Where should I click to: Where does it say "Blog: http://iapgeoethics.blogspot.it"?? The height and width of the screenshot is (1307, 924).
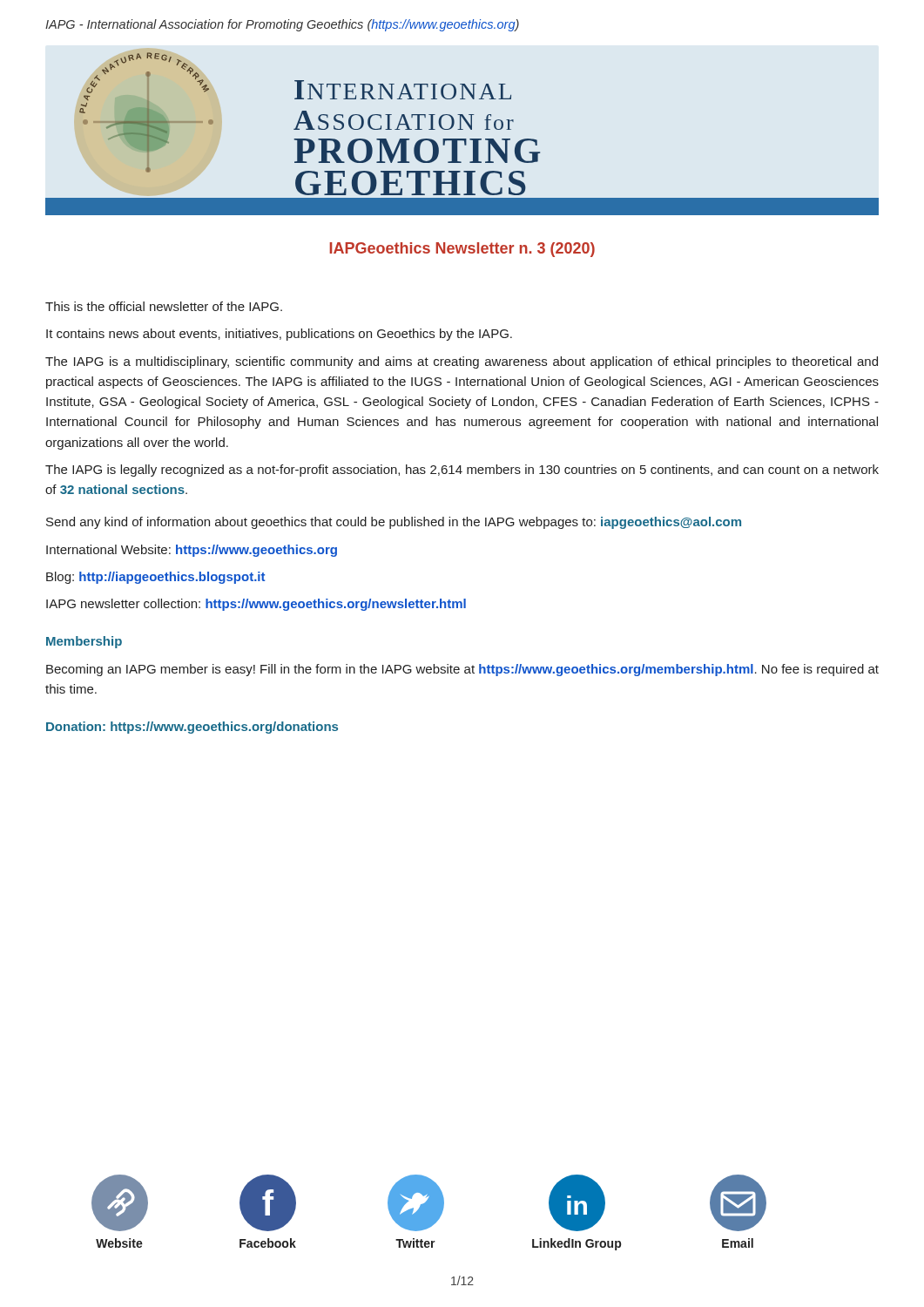coord(155,578)
